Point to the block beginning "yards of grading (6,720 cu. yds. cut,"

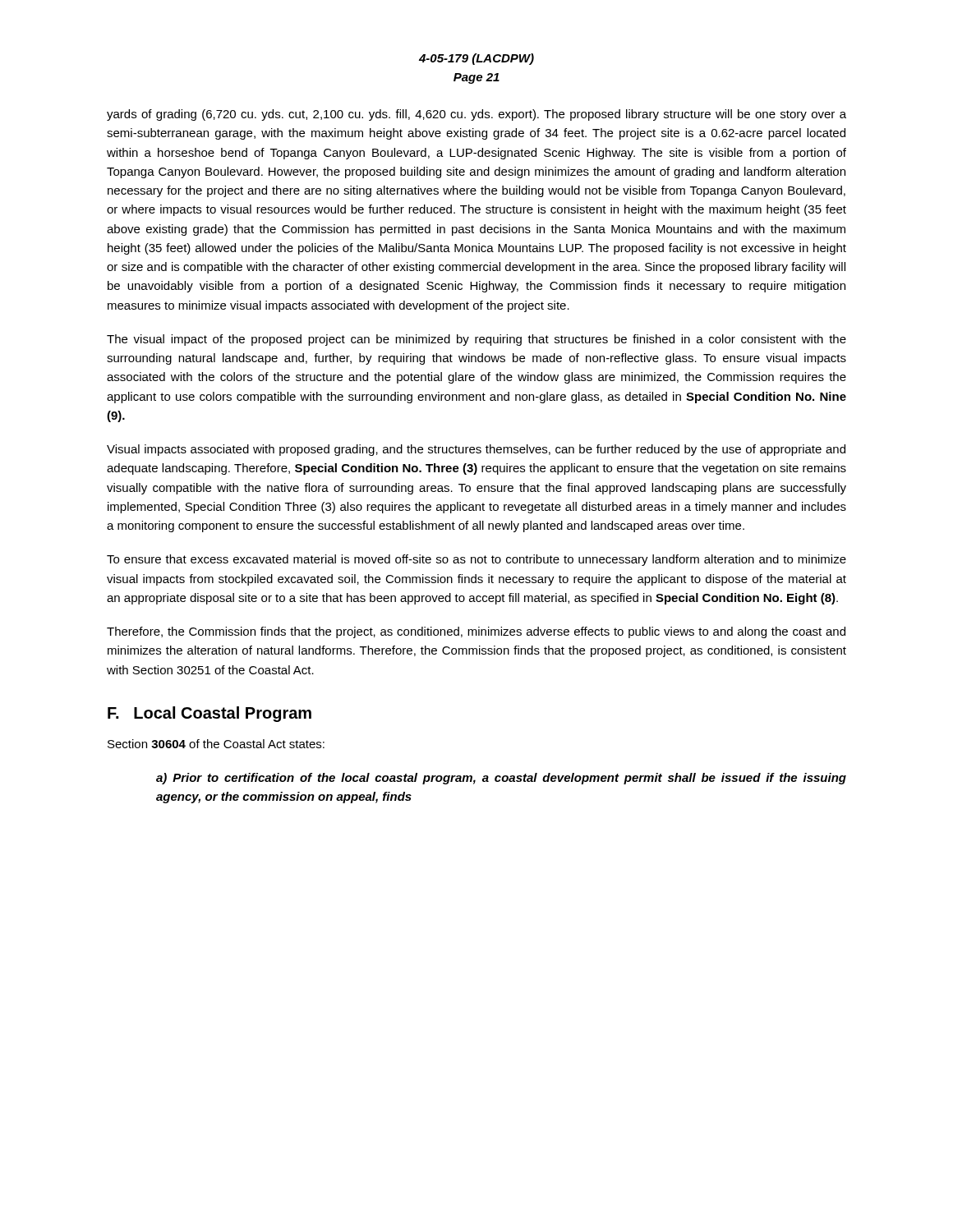[476, 209]
